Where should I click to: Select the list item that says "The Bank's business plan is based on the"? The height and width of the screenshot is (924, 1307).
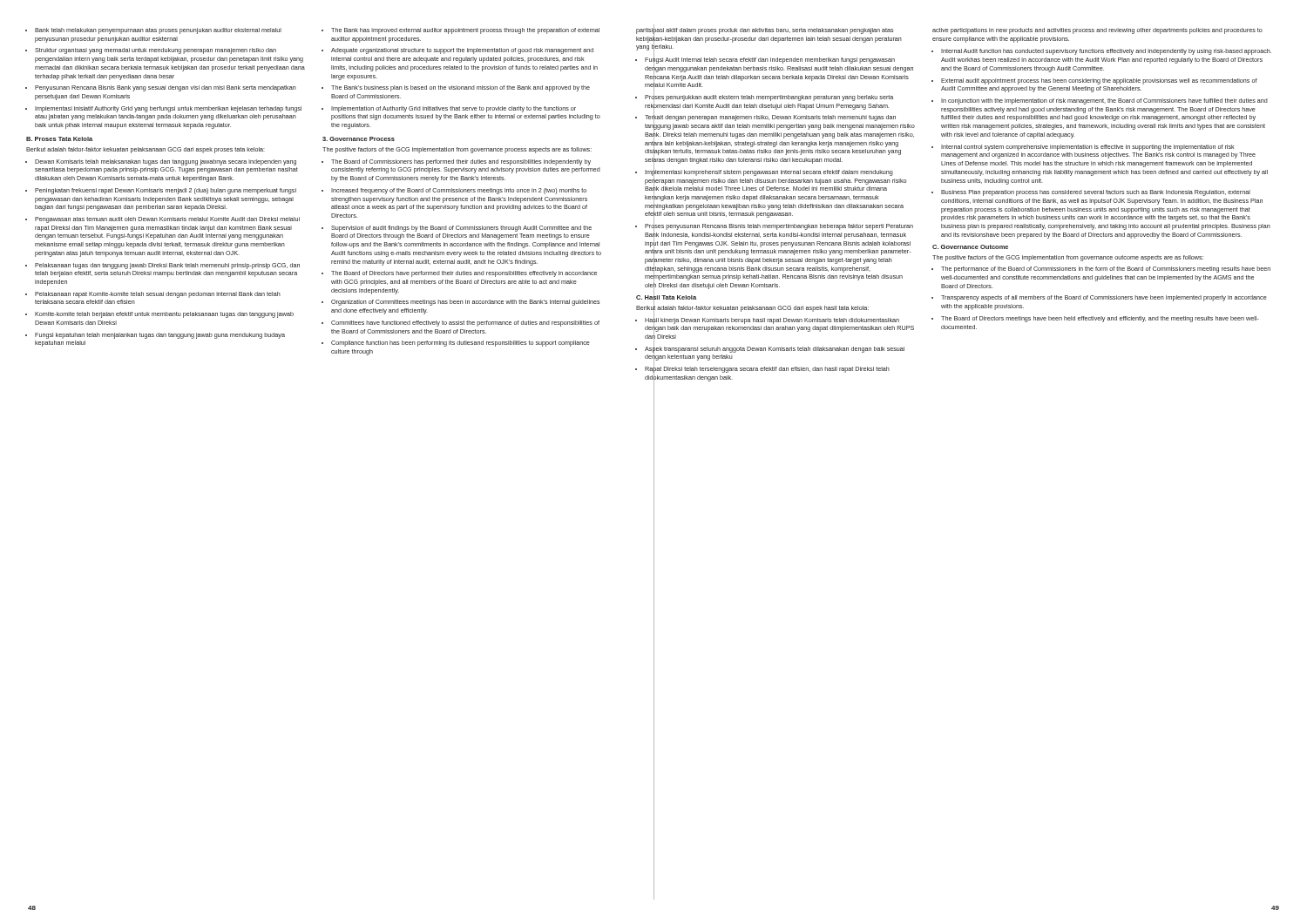462,92
